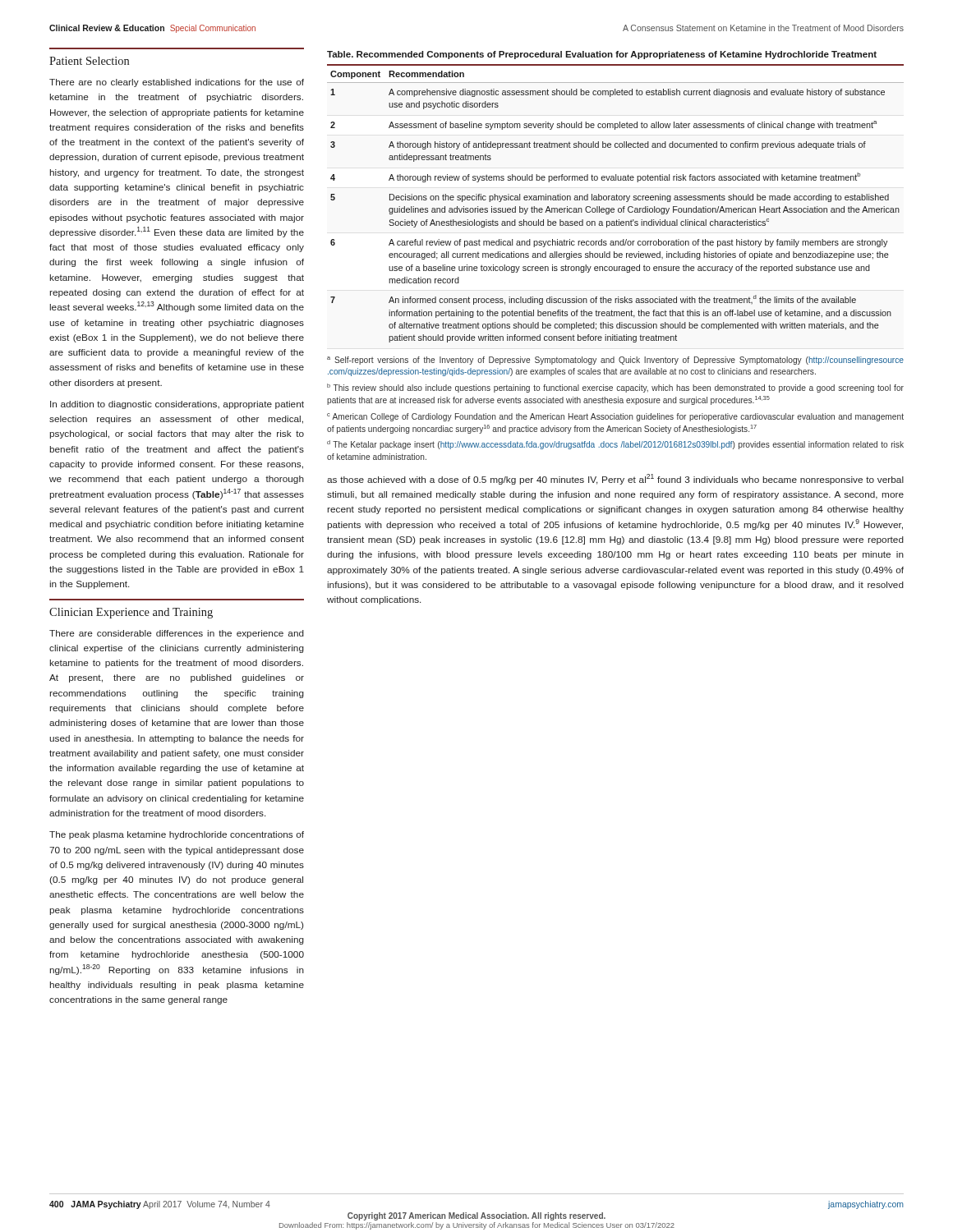Find the passage starting "Clinician Experience and Training"
Viewport: 953px width, 1232px height.
131,612
